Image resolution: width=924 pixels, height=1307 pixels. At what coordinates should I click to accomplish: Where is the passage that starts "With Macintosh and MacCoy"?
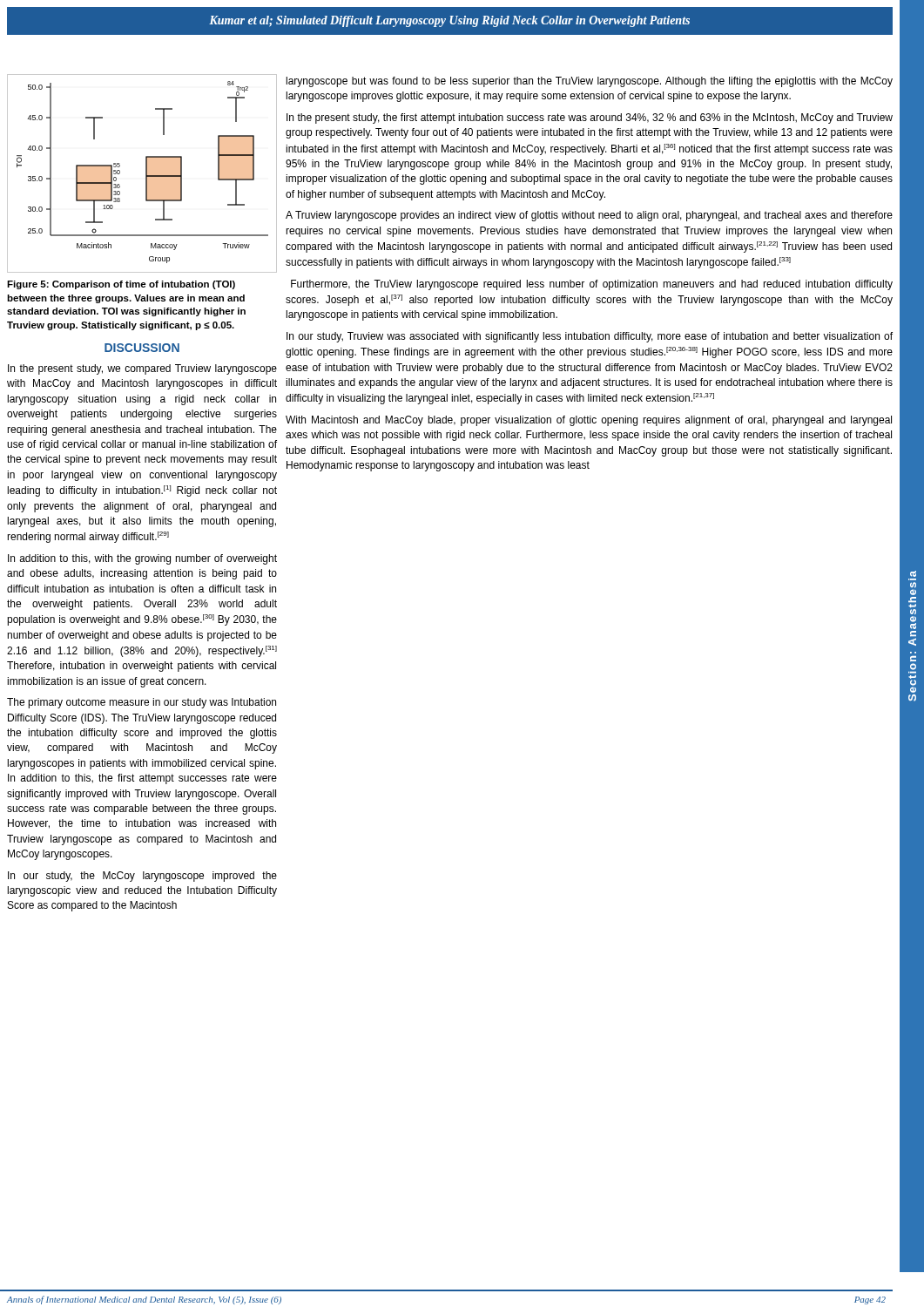click(x=589, y=443)
